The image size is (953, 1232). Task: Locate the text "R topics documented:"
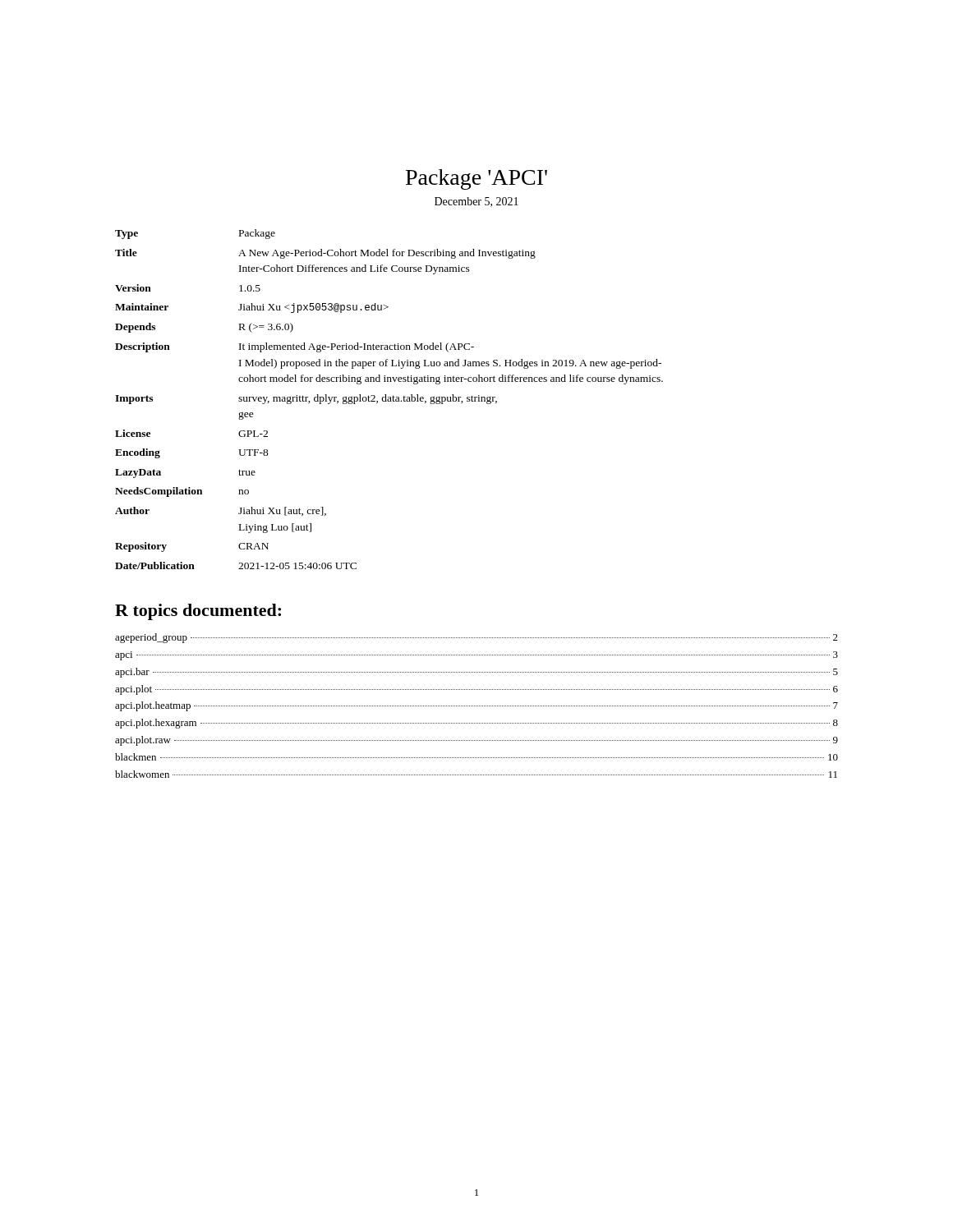pyautogui.click(x=199, y=610)
